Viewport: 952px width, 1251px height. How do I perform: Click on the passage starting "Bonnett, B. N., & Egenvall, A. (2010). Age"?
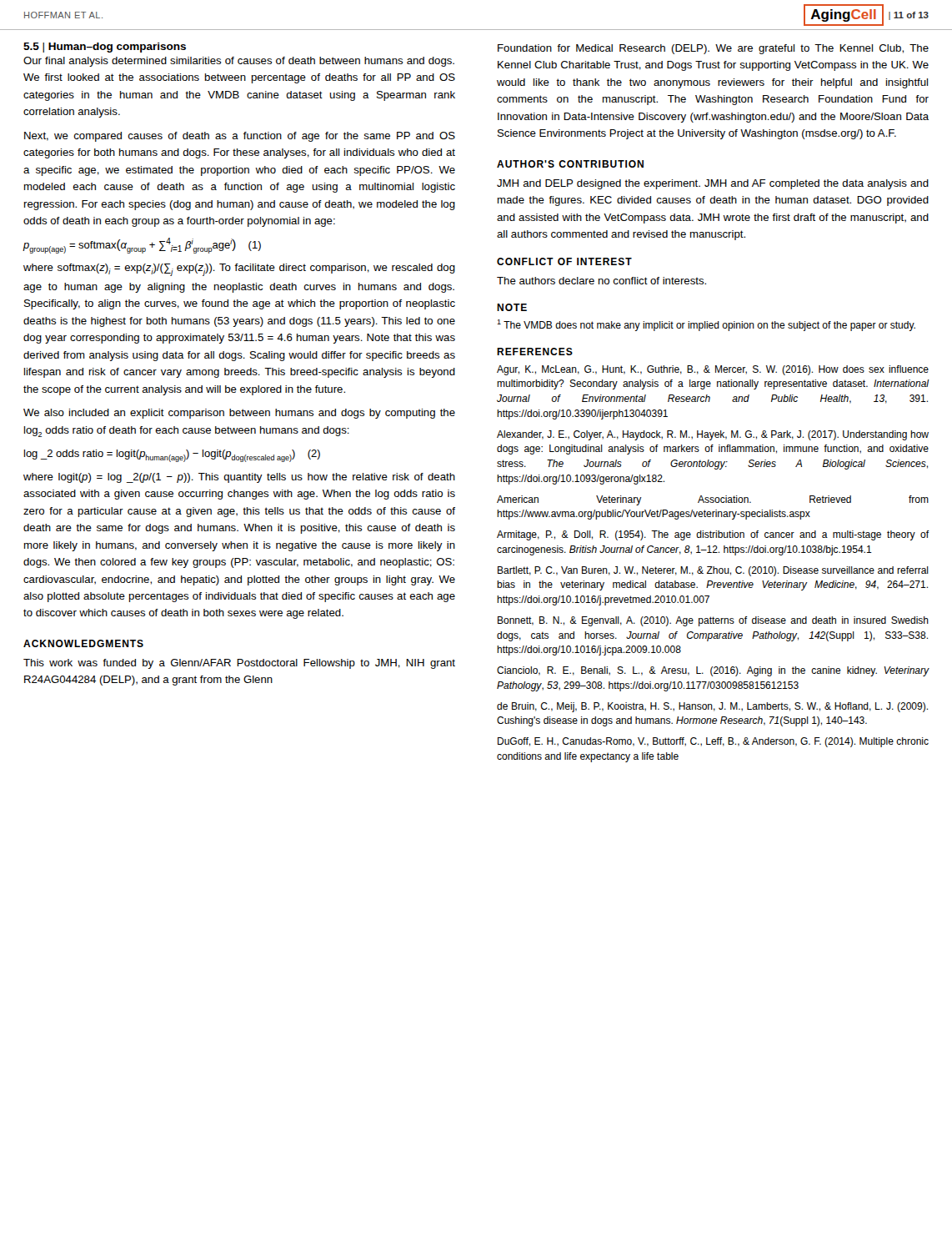pos(713,636)
